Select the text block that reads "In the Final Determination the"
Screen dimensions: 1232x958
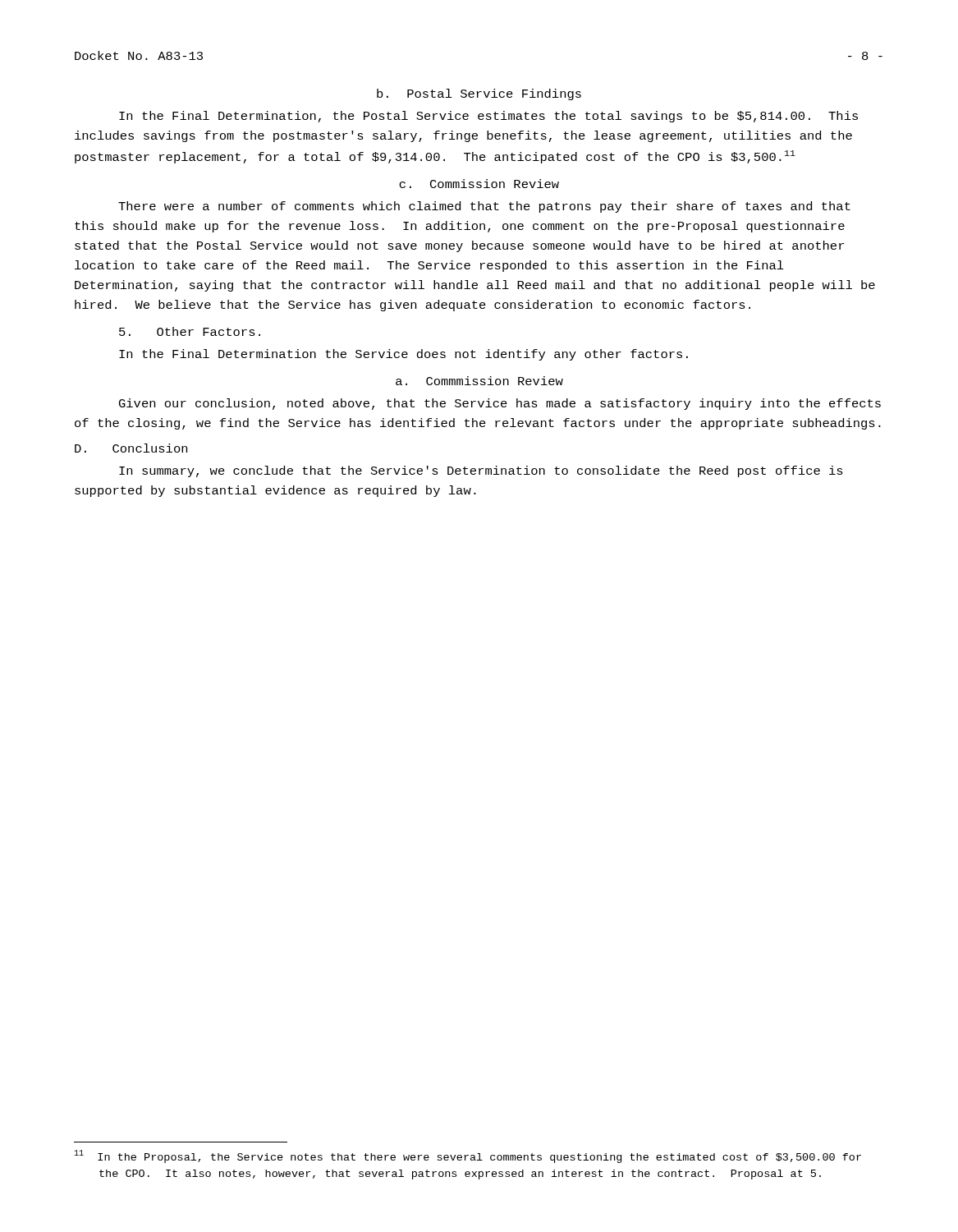point(405,355)
